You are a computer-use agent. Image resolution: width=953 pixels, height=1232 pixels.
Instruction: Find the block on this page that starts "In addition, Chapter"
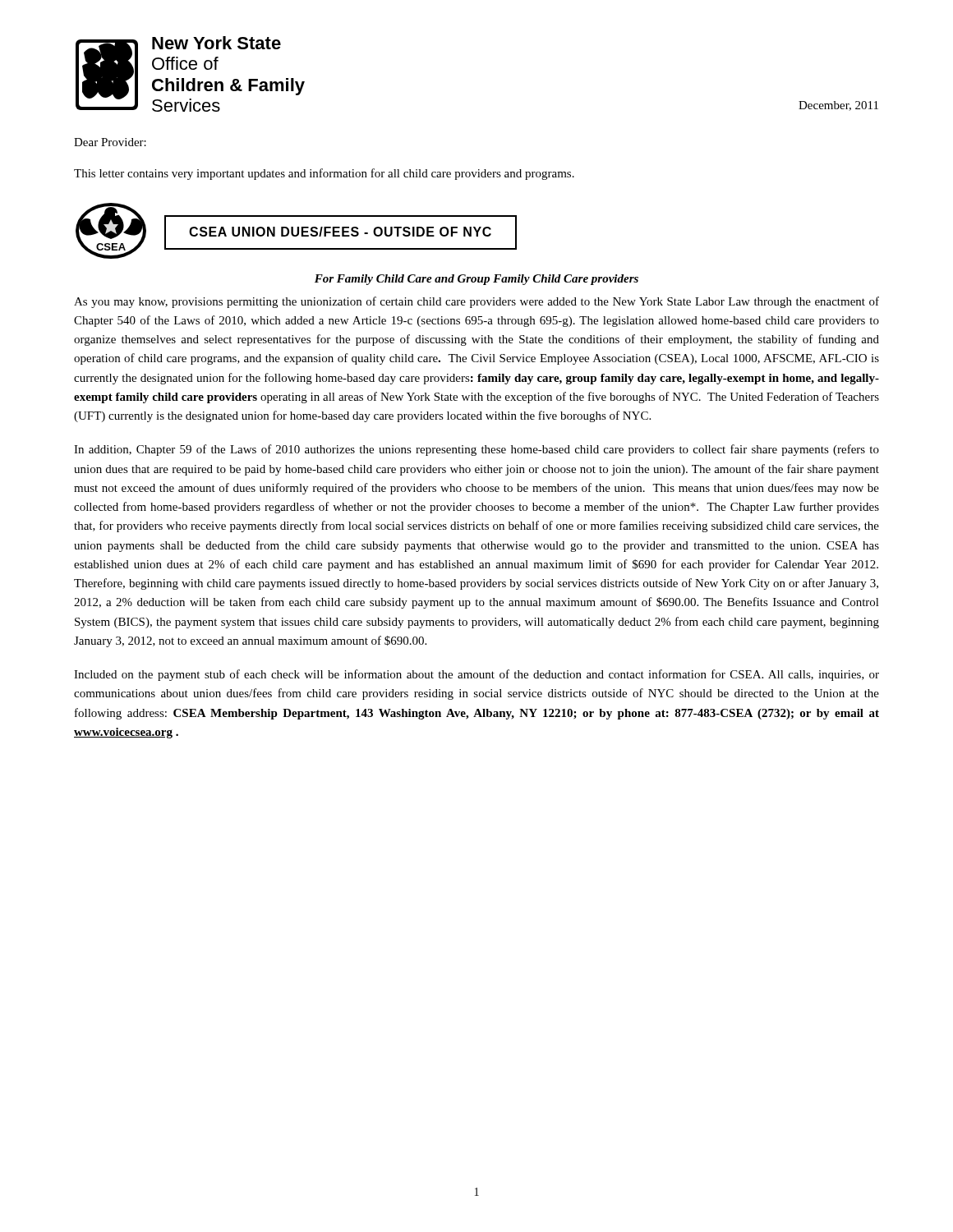coord(476,545)
